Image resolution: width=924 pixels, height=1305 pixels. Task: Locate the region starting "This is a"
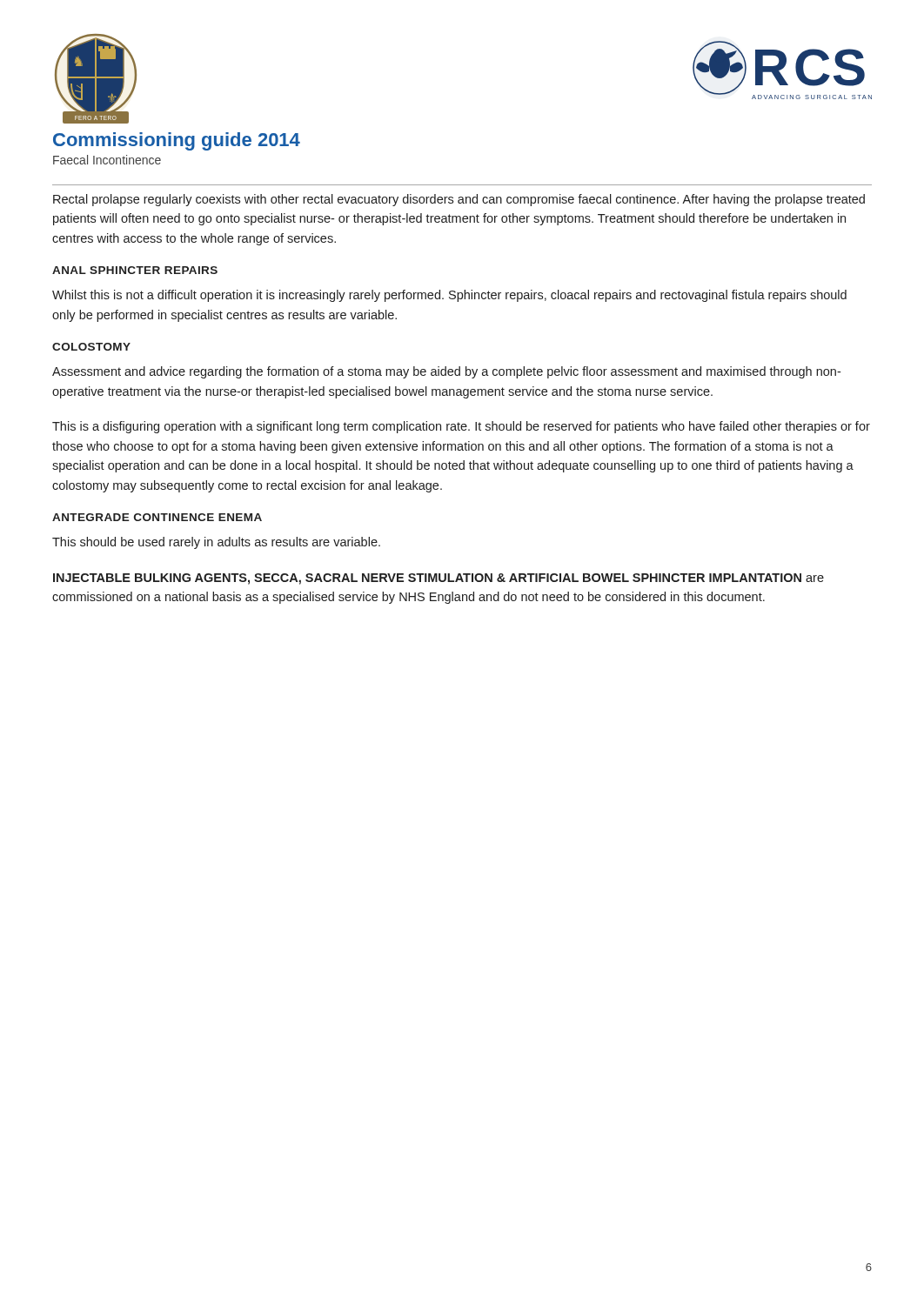[461, 456]
